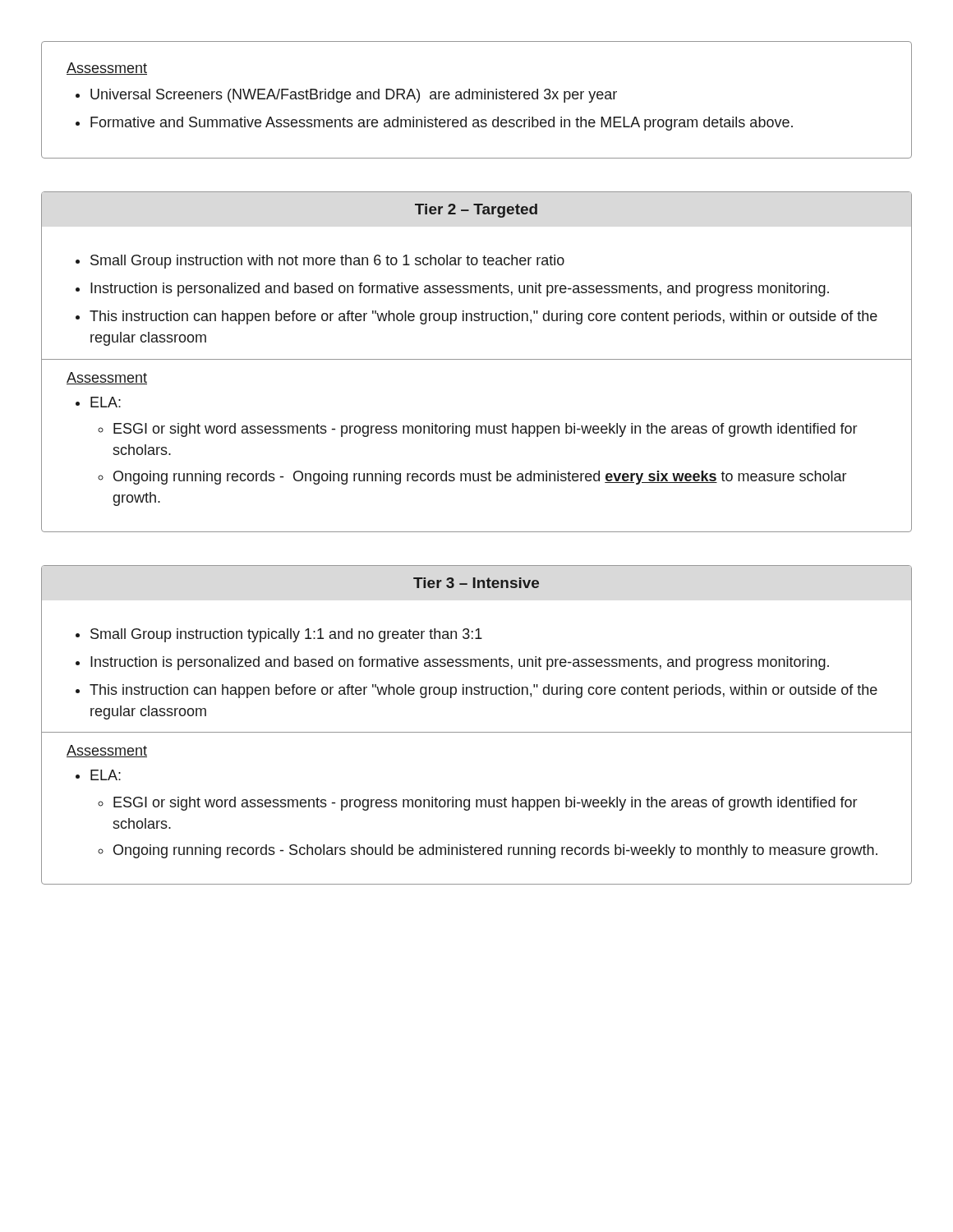Find the title containing "Tier 2 – Targeted"

click(476, 209)
